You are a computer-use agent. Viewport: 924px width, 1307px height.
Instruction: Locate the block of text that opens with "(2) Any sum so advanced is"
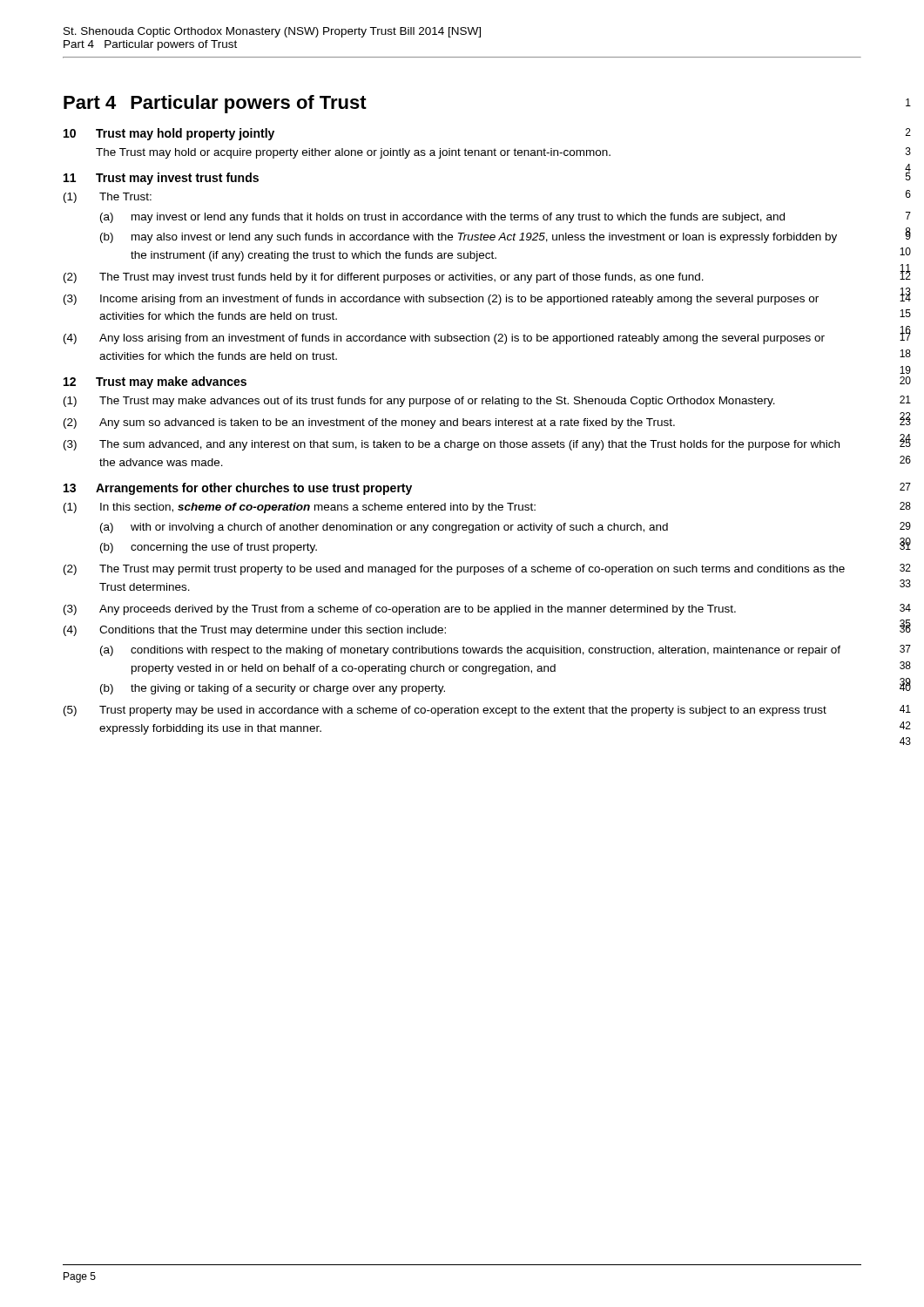pyautogui.click(x=454, y=423)
